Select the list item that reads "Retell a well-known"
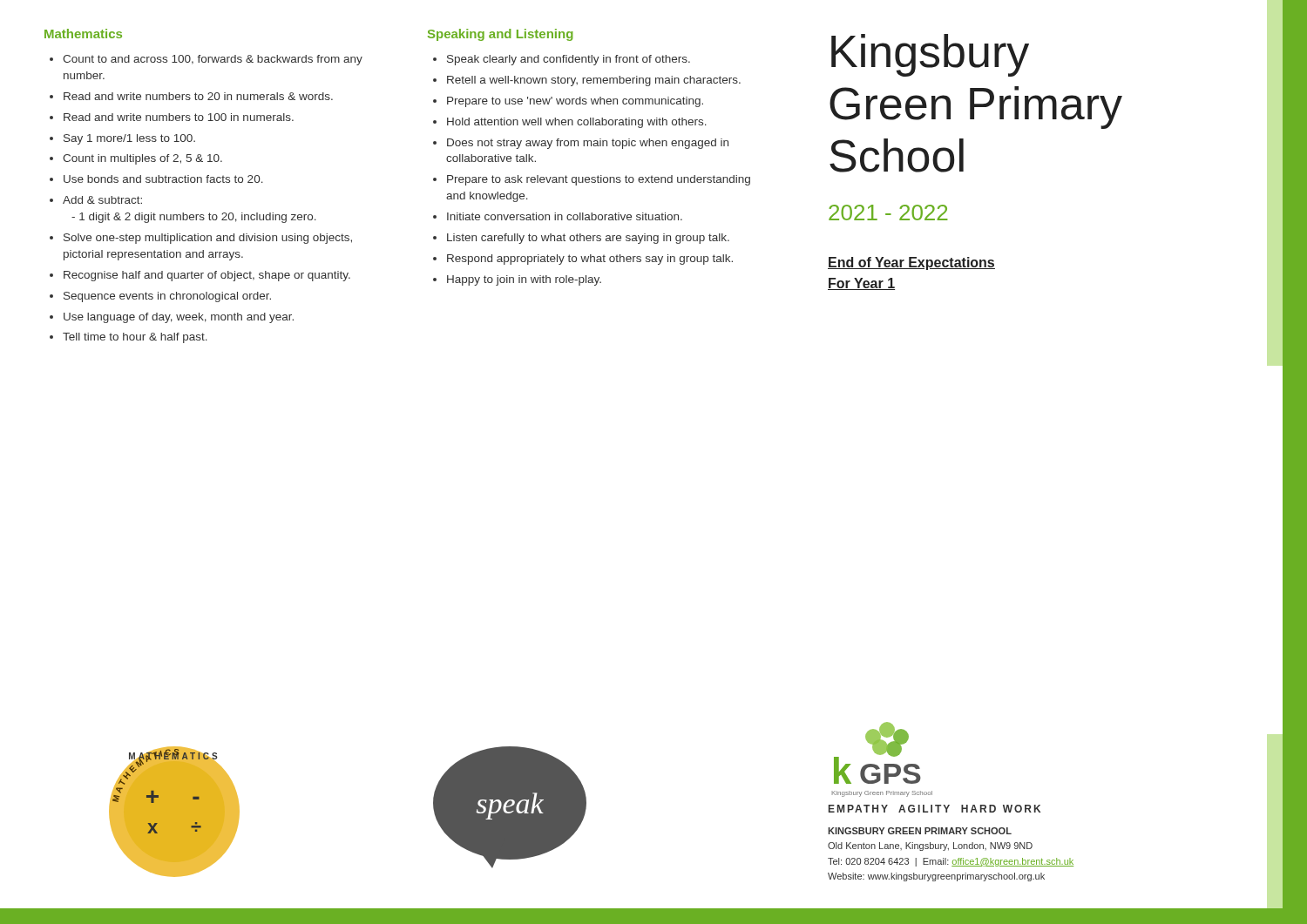 [x=594, y=80]
